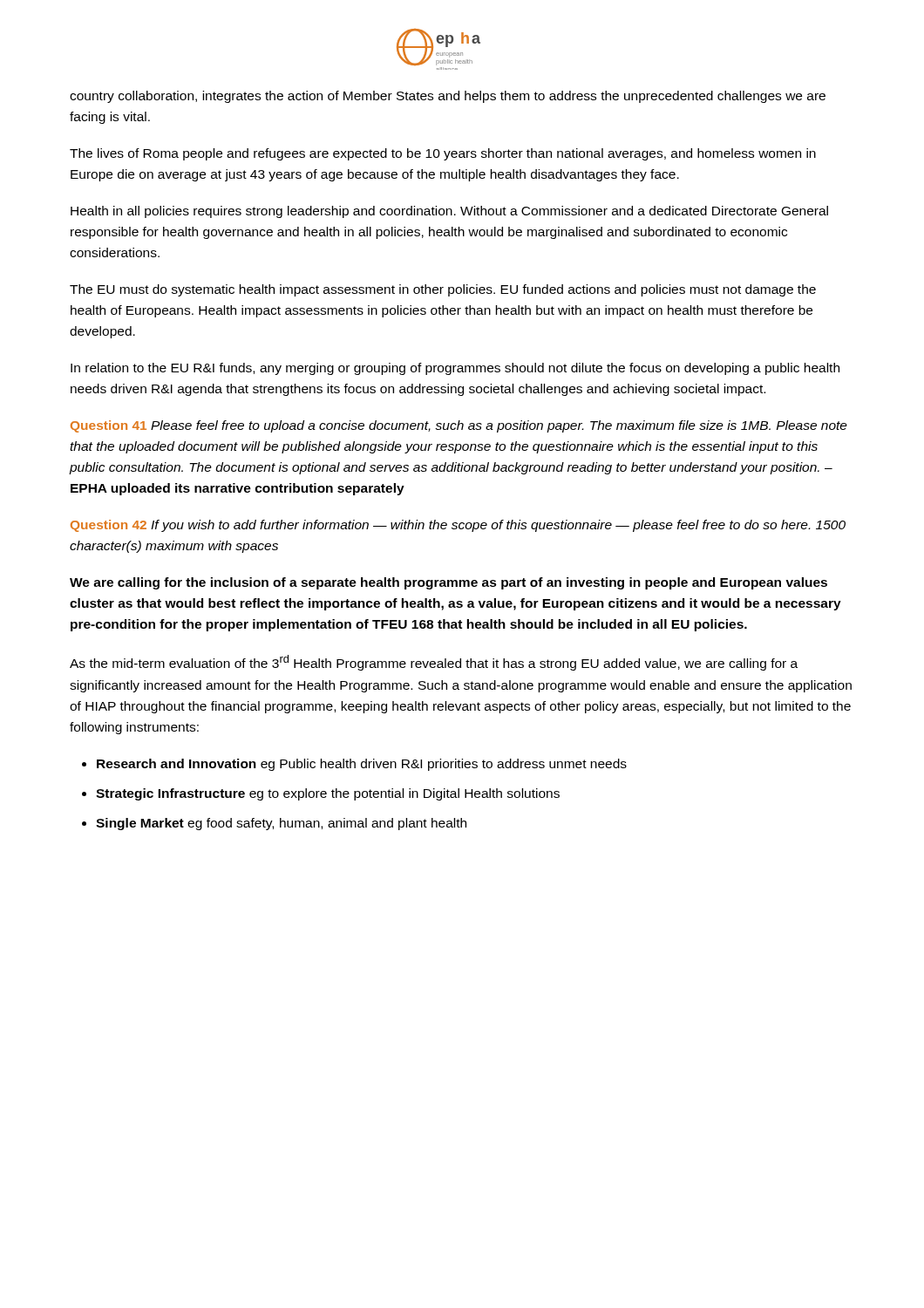The height and width of the screenshot is (1308, 924).
Task: Locate the text block starting "In relation to"
Action: (x=455, y=378)
